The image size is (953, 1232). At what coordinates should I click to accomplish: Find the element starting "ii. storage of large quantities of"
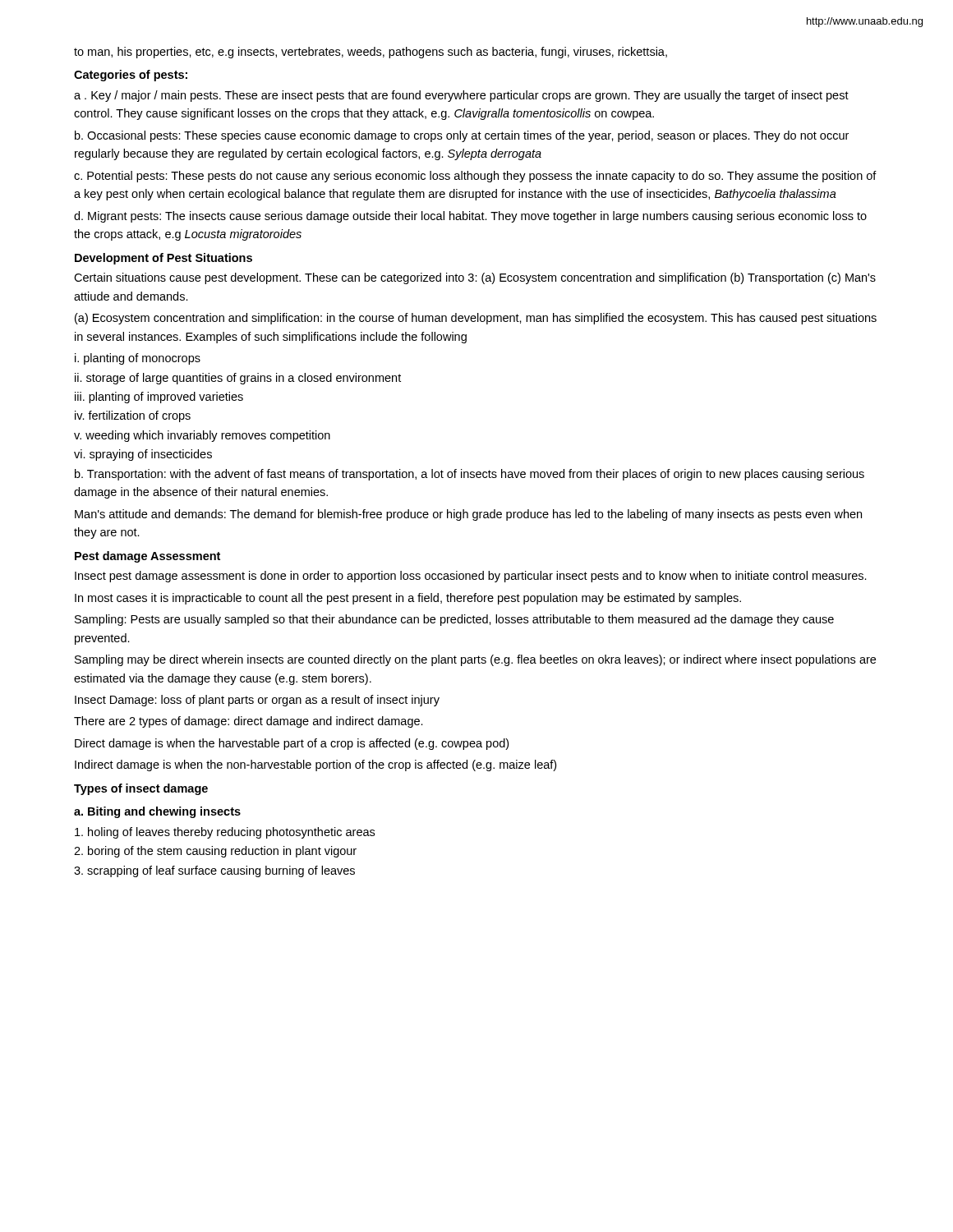(237, 377)
